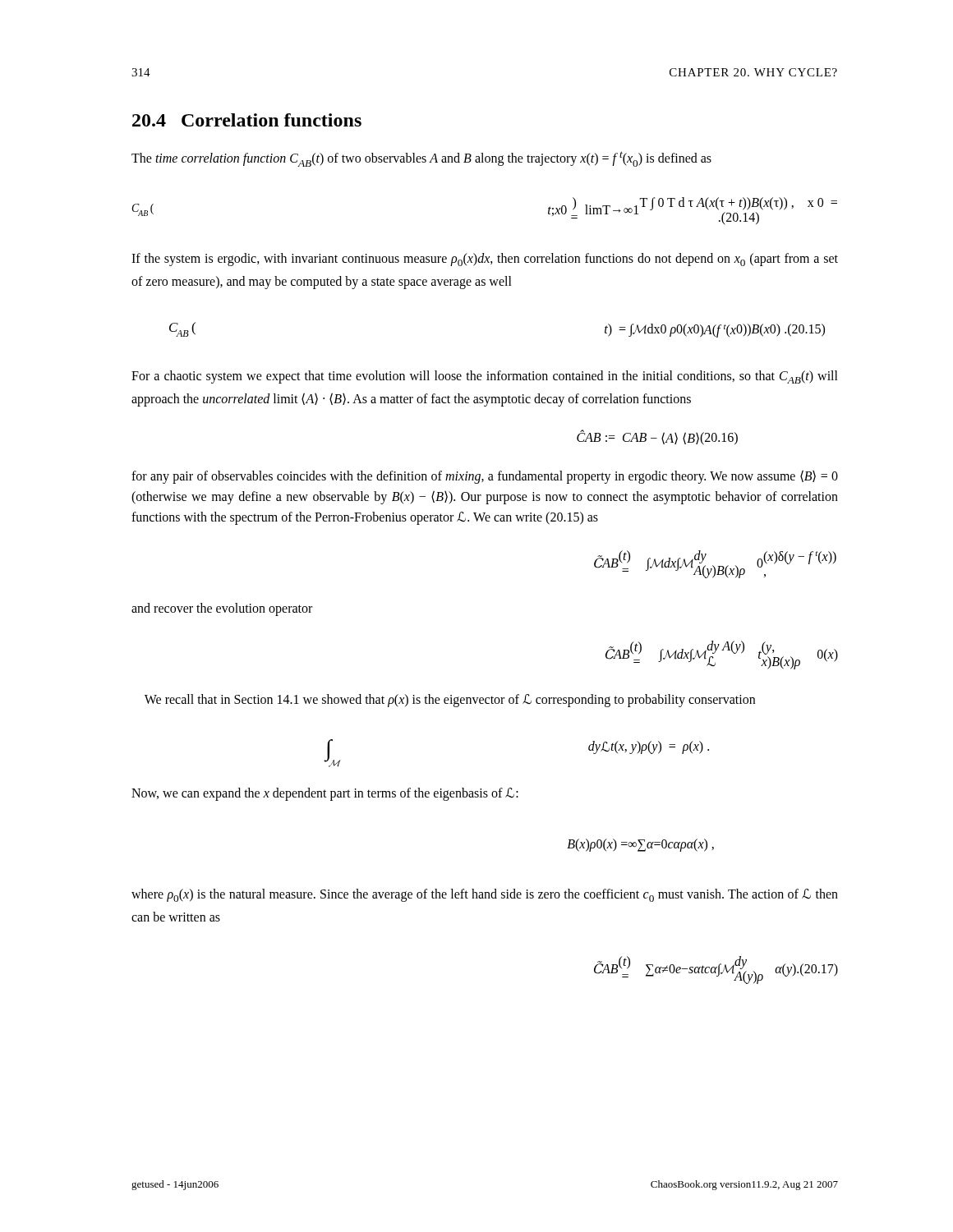Point to the block beginning "If the system is ergodic, with invariant continuous"

pyautogui.click(x=485, y=271)
